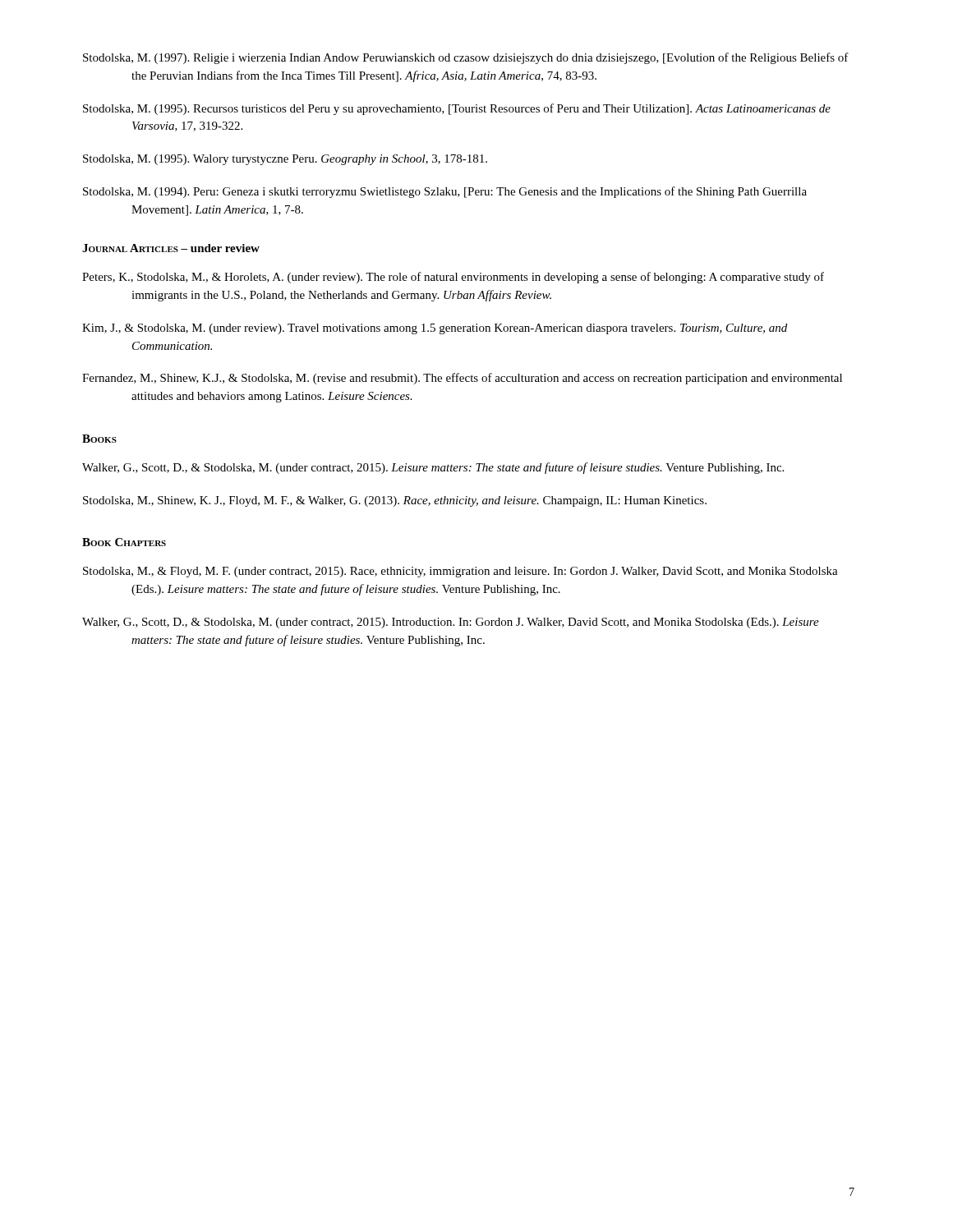Screen dimensions: 1232x953
Task: Find the list item with the text "Stodolska, M., & Floyd, M. F."
Action: (460, 580)
